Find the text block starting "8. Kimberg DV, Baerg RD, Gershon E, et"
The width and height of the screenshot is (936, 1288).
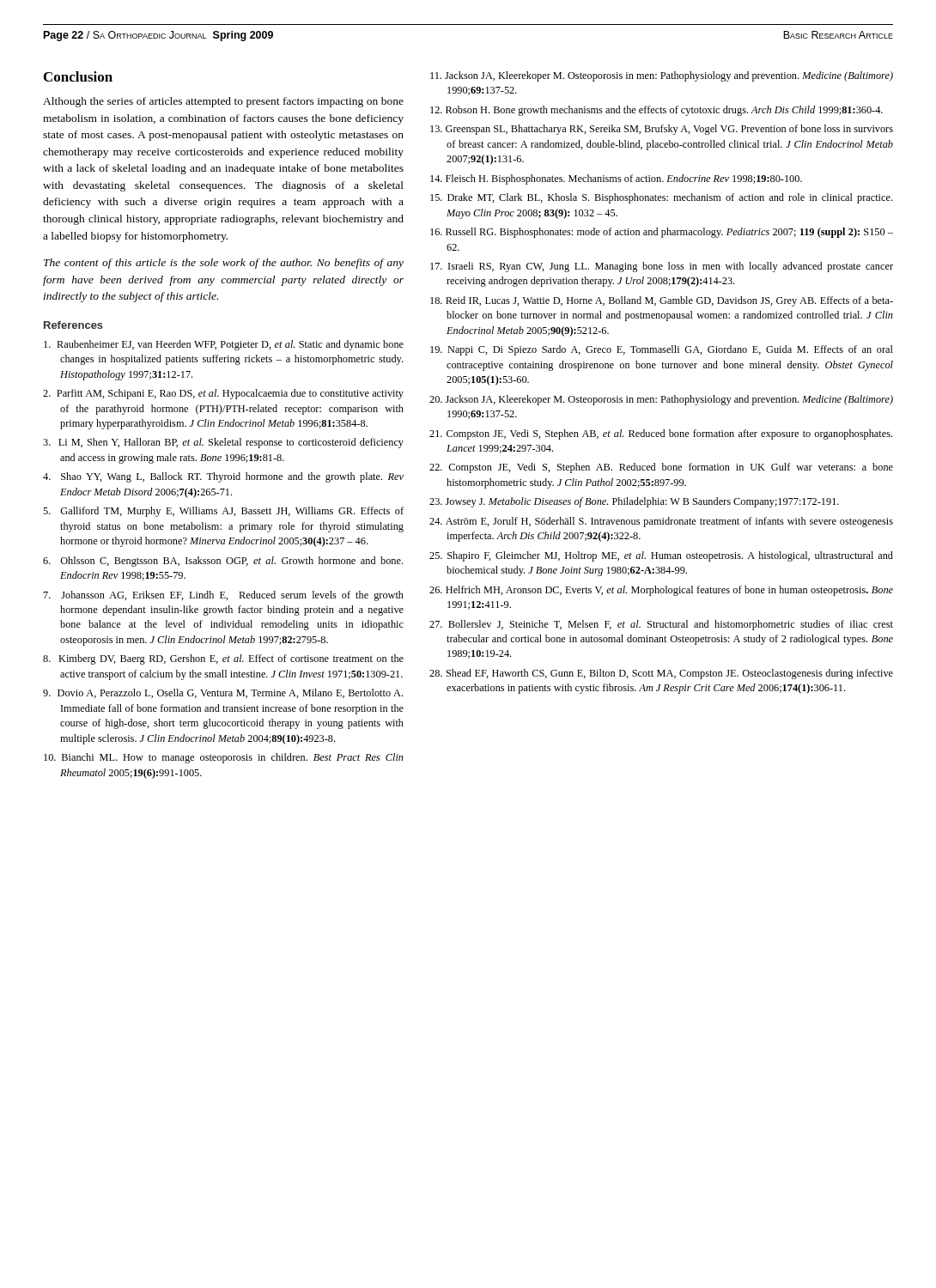point(223,666)
